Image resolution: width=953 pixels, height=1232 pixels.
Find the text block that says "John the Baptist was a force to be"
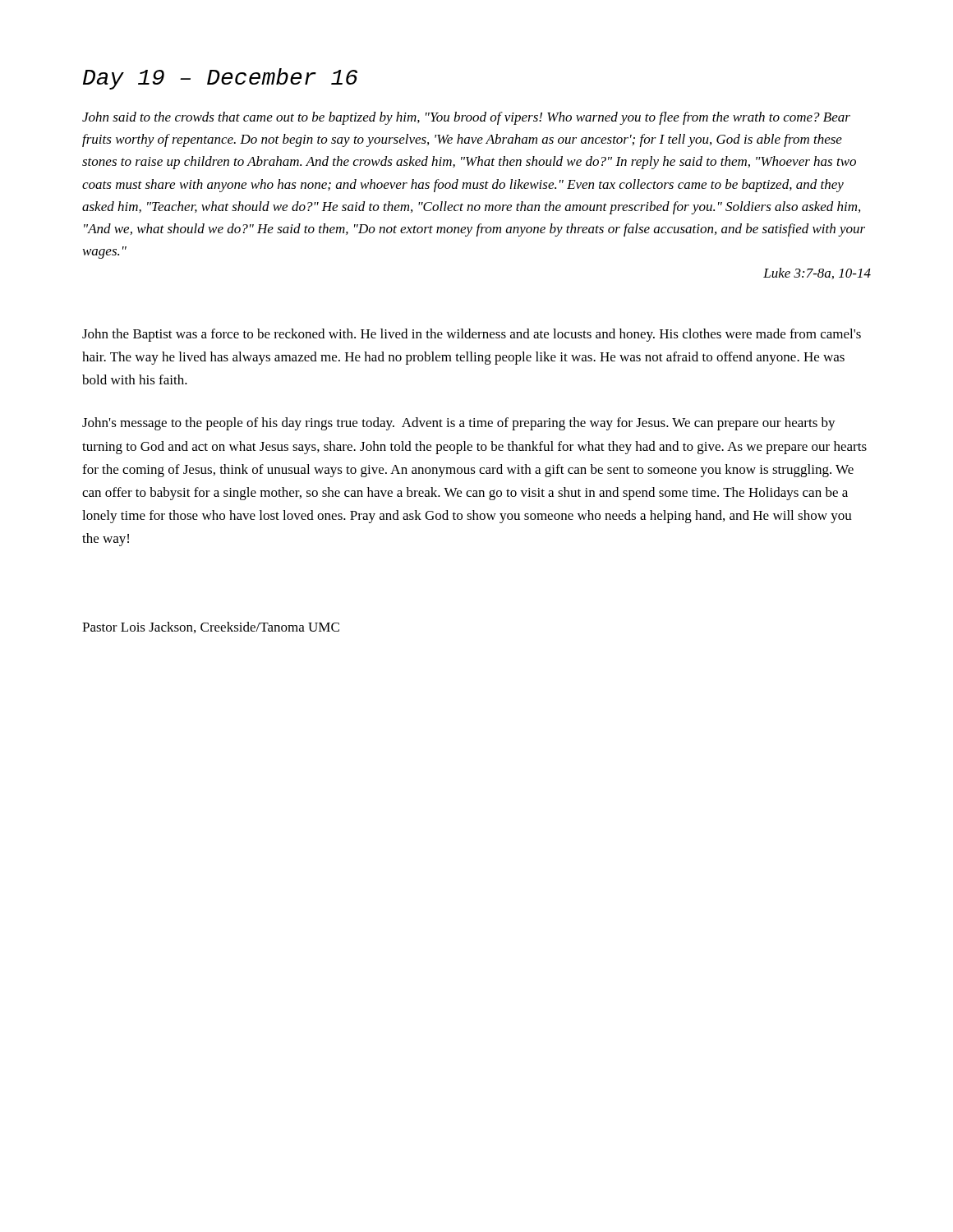(472, 357)
